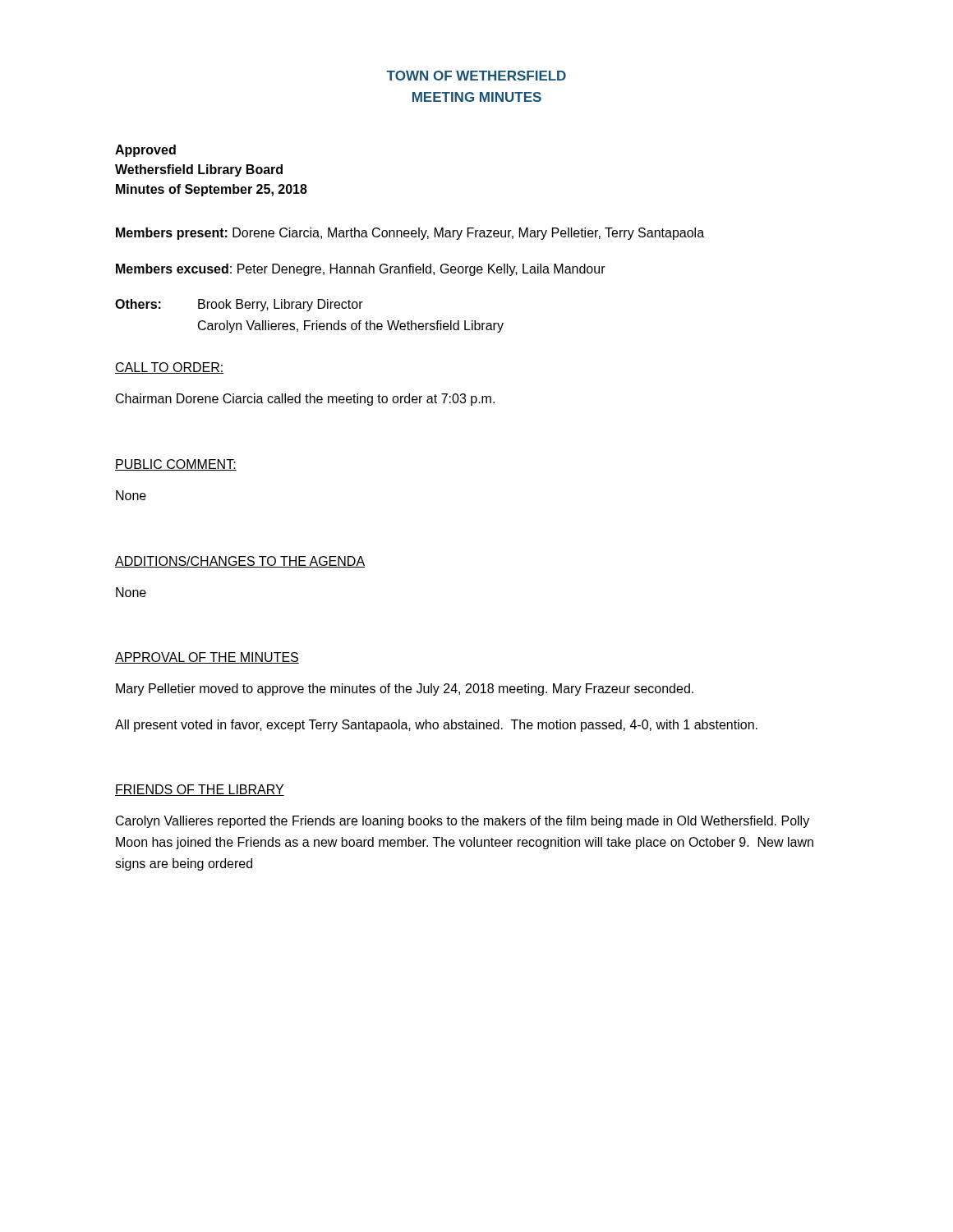Point to the block beginning "Mary Pelletier moved to approve the minutes"

click(405, 689)
